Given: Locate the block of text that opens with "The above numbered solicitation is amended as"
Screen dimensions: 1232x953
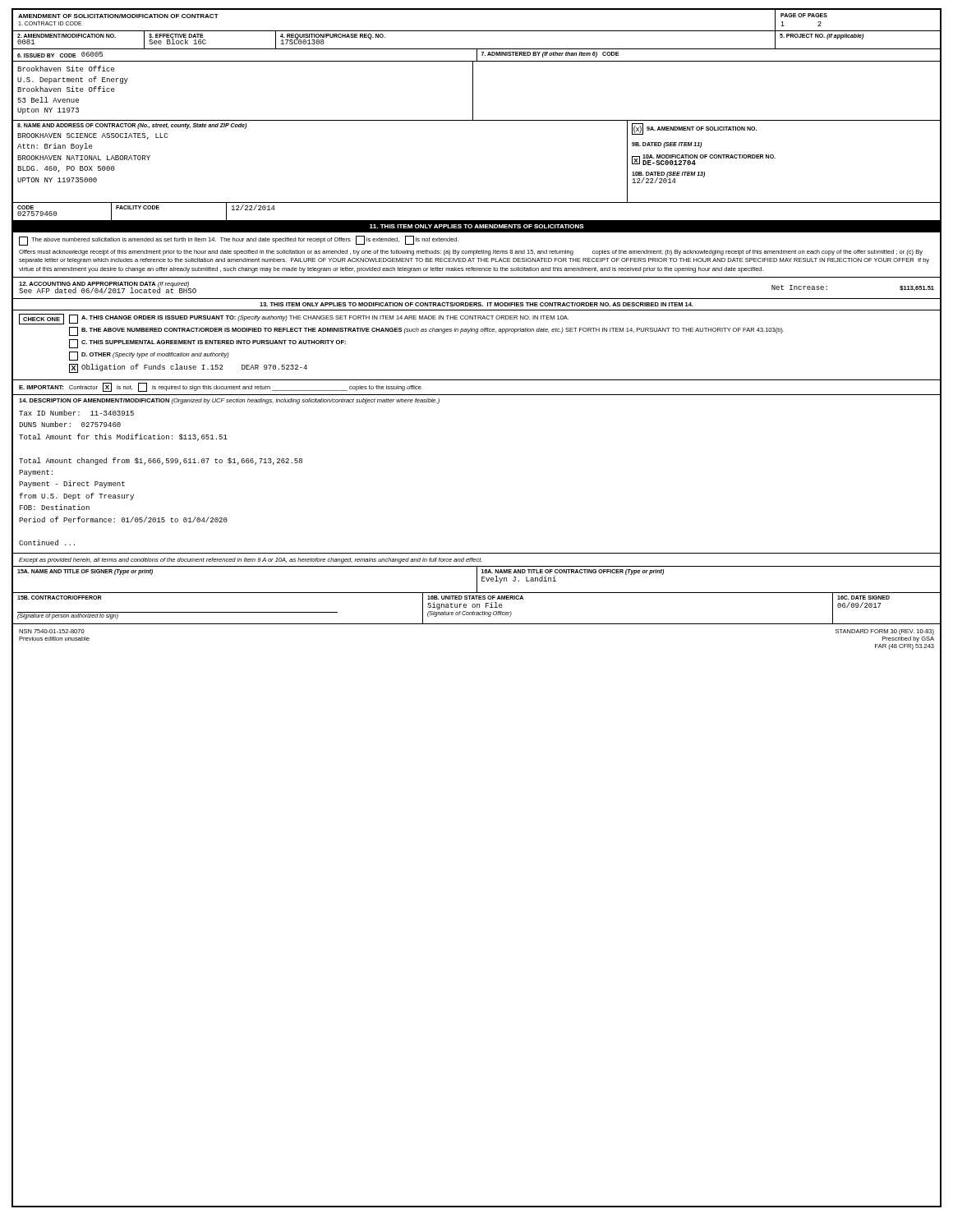Looking at the screenshot, I should [x=476, y=255].
